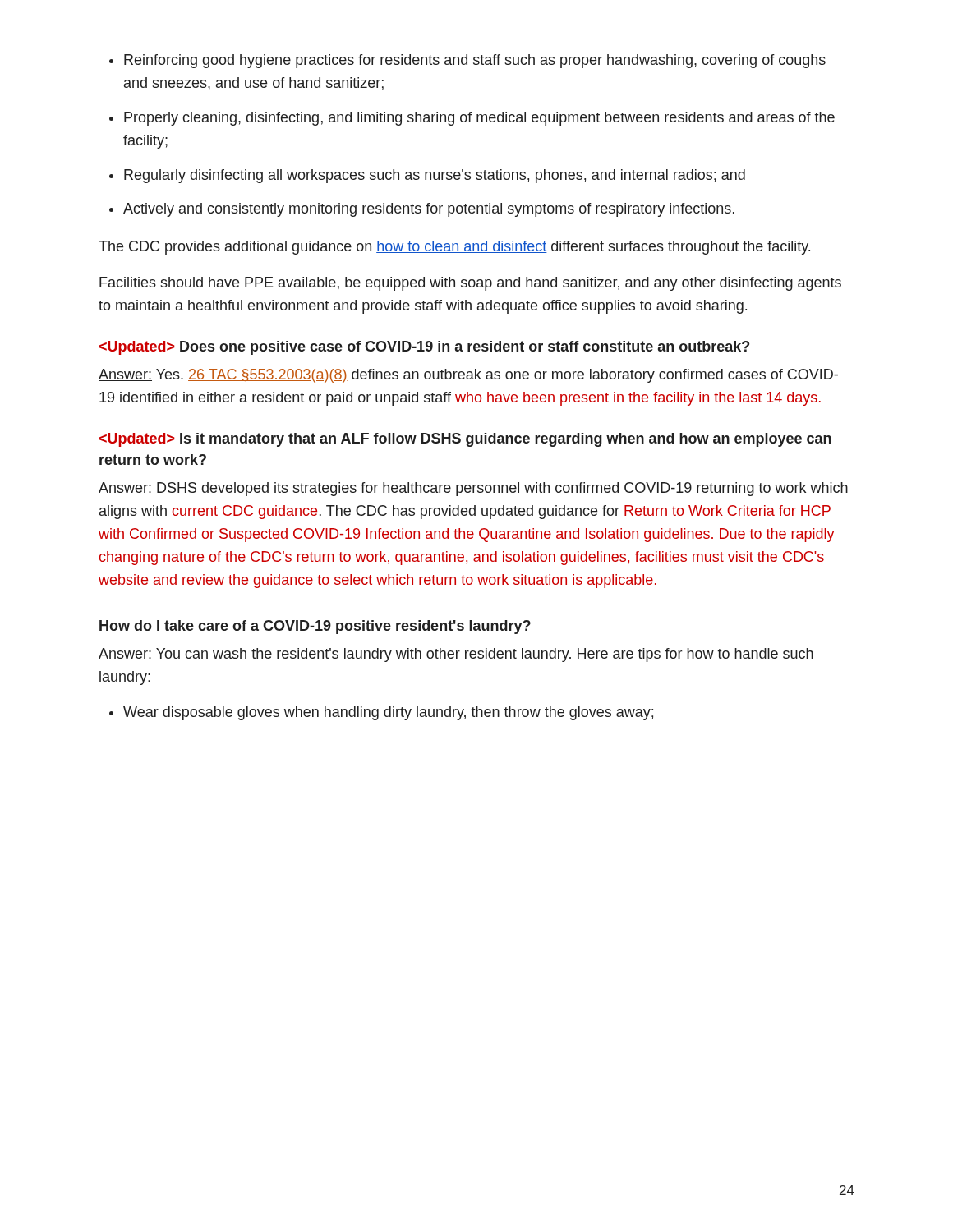Navigate to the text block starting "Facilities should have PPE available, be"
The height and width of the screenshot is (1232, 953).
pyautogui.click(x=470, y=294)
